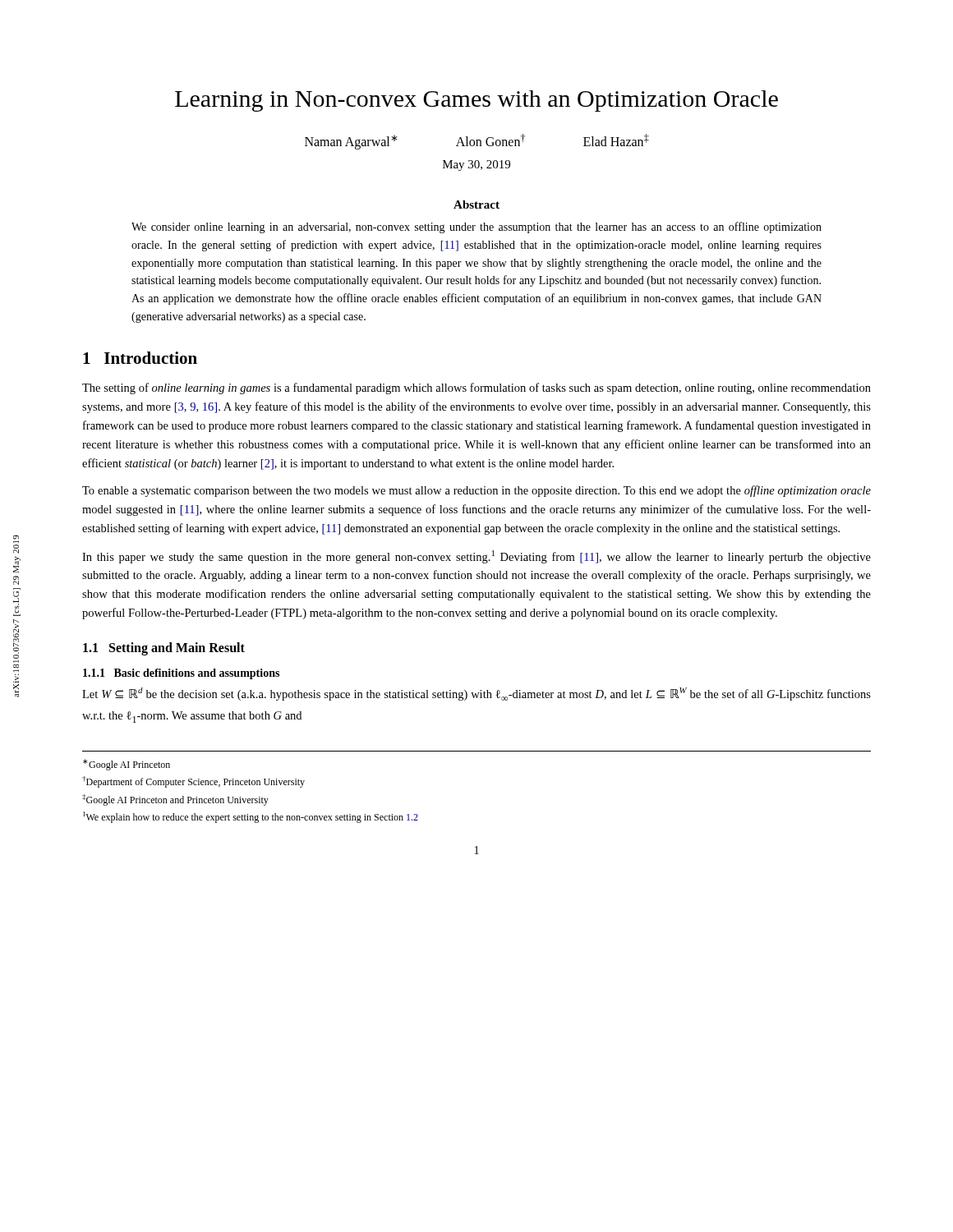The width and height of the screenshot is (953, 1232).
Task: Click on the element starting "Learning in Non-convex Games"
Action: (x=476, y=101)
